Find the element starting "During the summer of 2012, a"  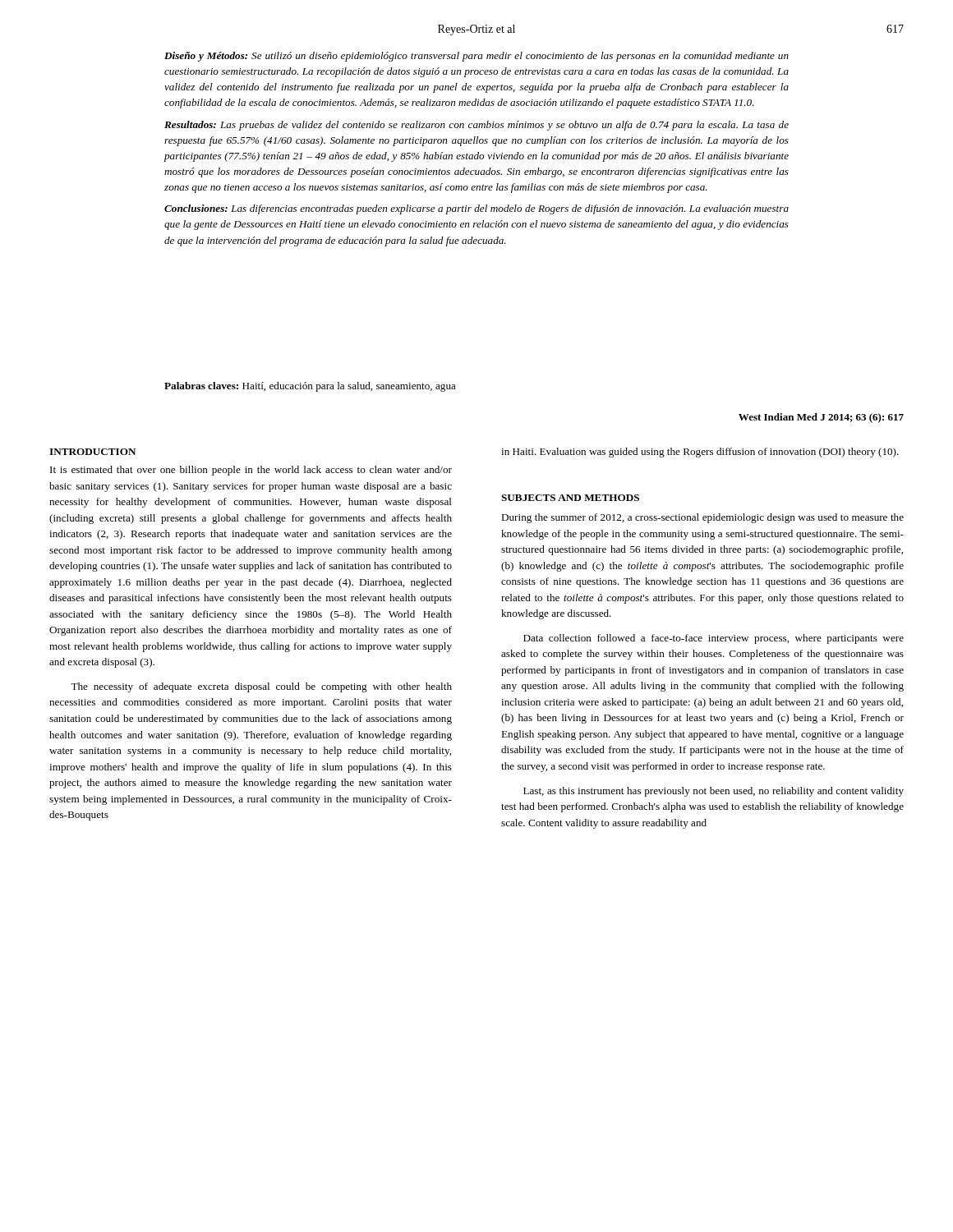point(702,670)
